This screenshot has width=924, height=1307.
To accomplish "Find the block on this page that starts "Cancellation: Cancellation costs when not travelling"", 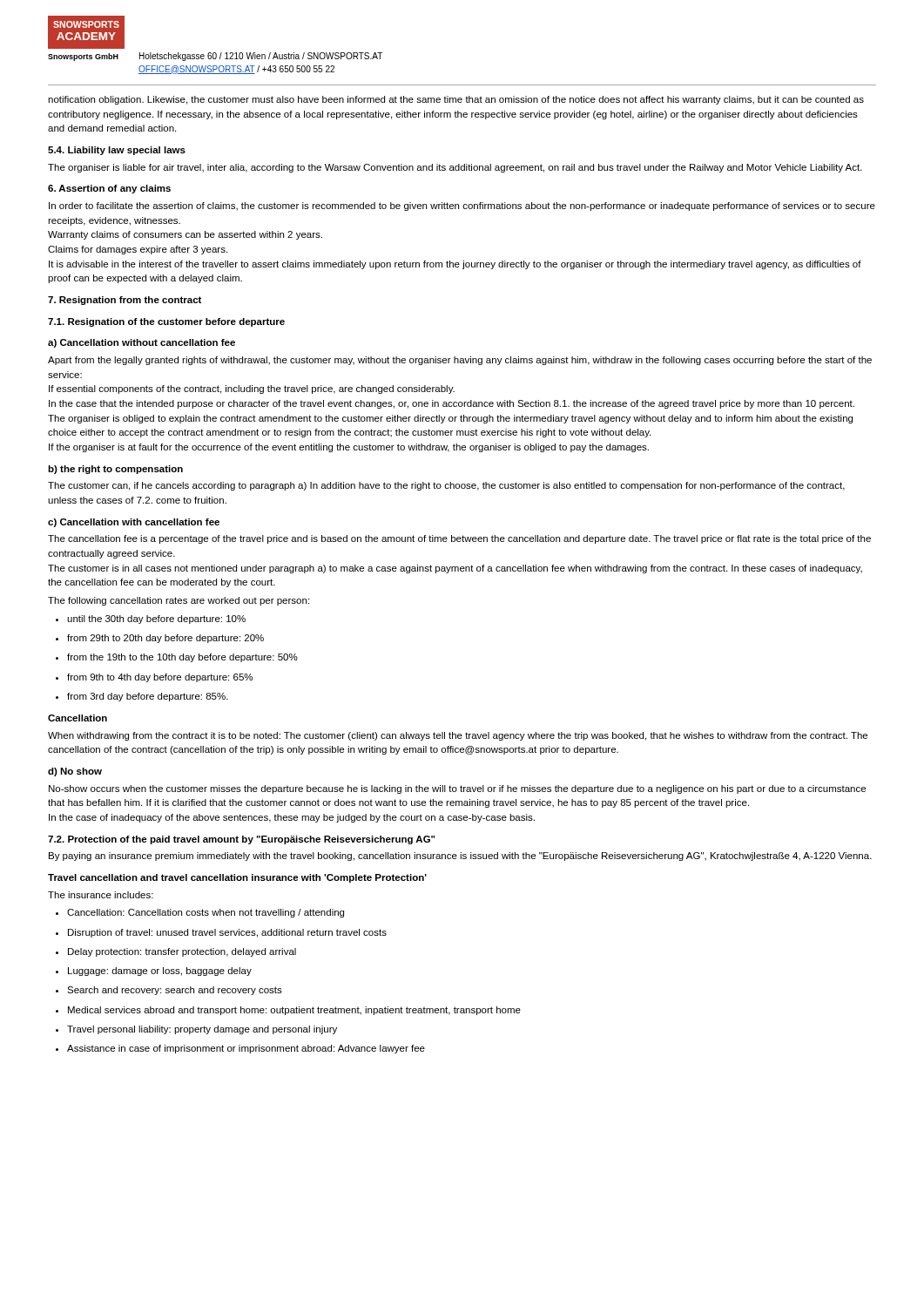I will click(206, 913).
